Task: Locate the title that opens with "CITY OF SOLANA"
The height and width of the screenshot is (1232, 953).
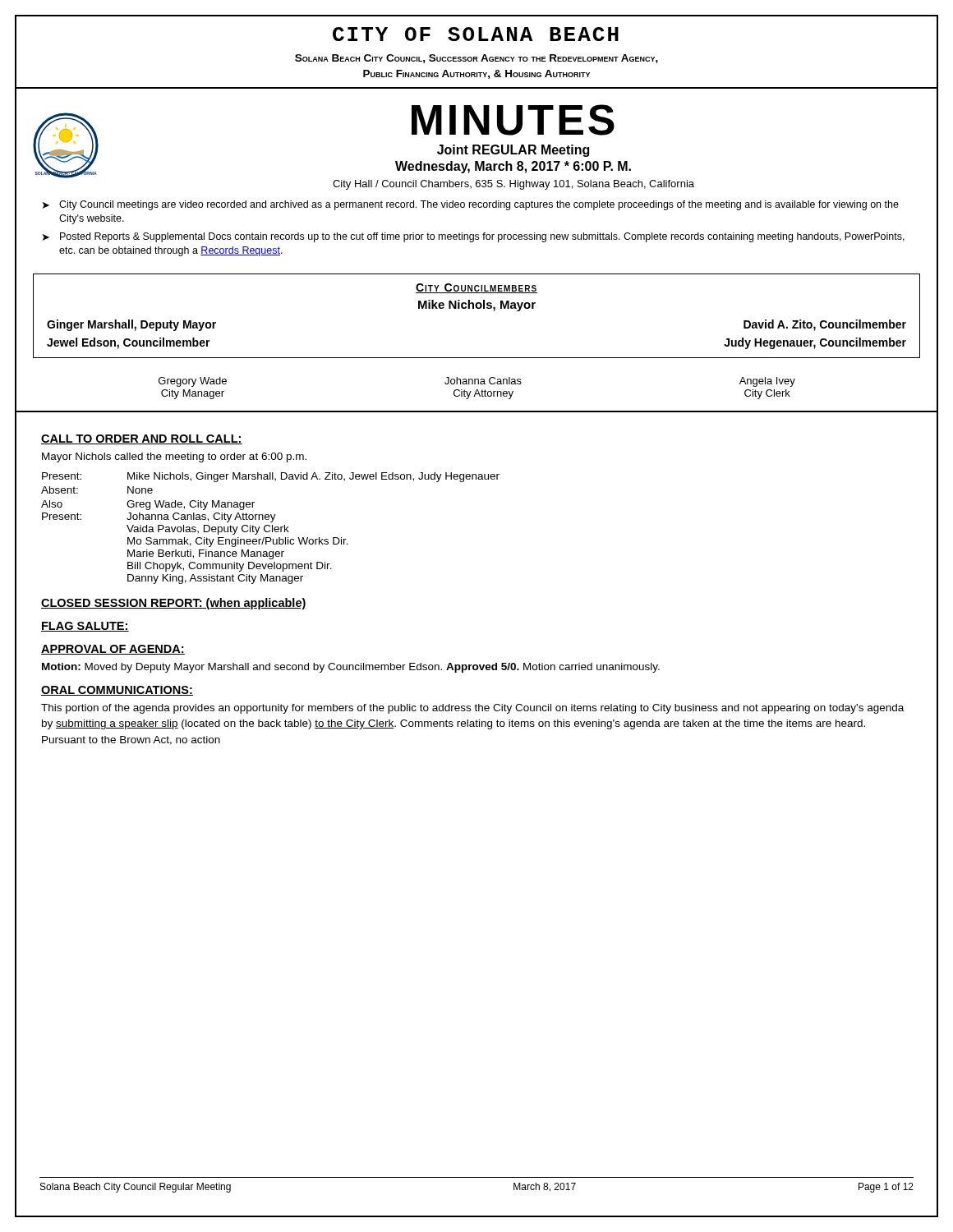Action: click(476, 52)
